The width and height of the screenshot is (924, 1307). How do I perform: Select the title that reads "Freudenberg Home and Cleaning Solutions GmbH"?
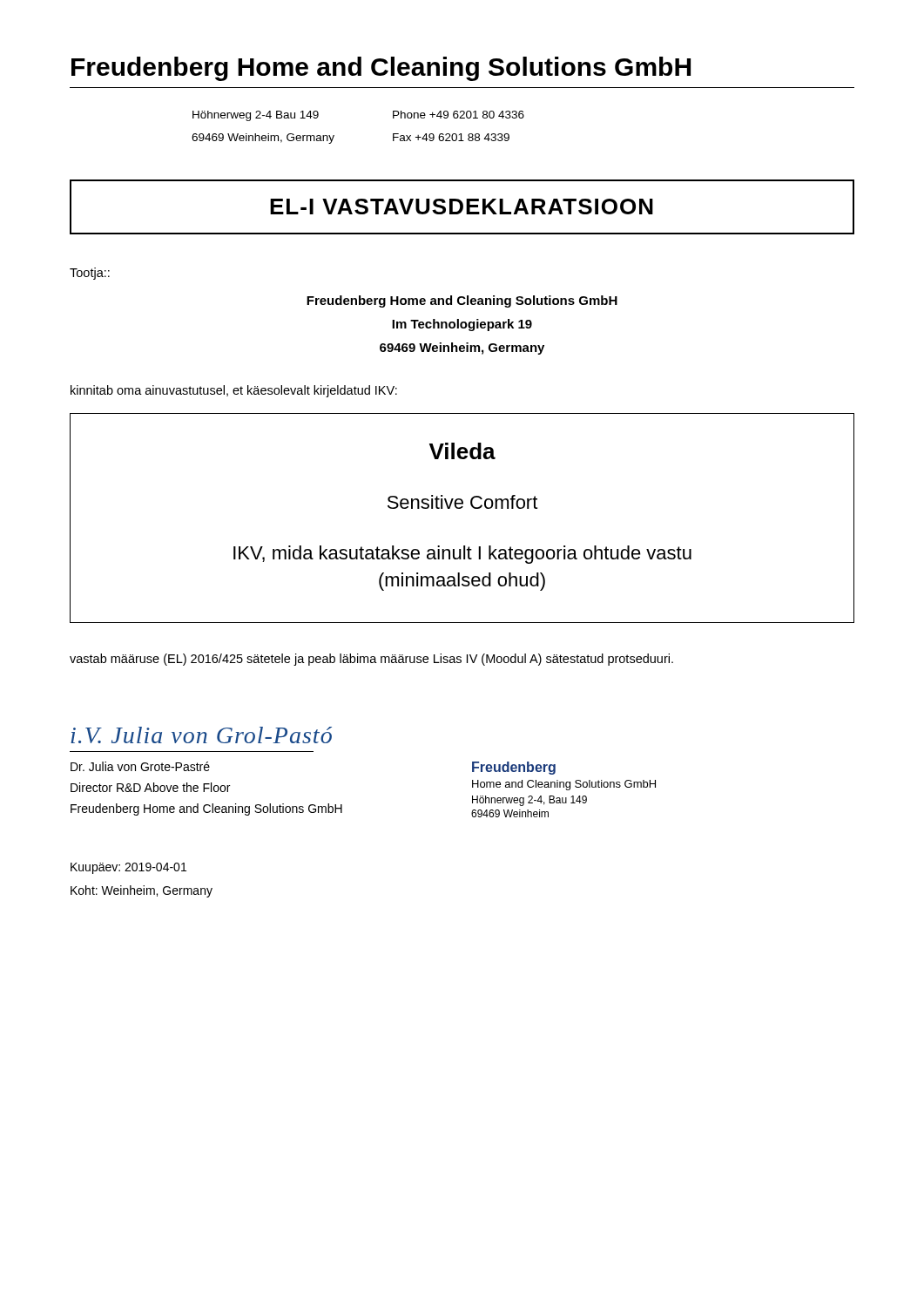(462, 70)
